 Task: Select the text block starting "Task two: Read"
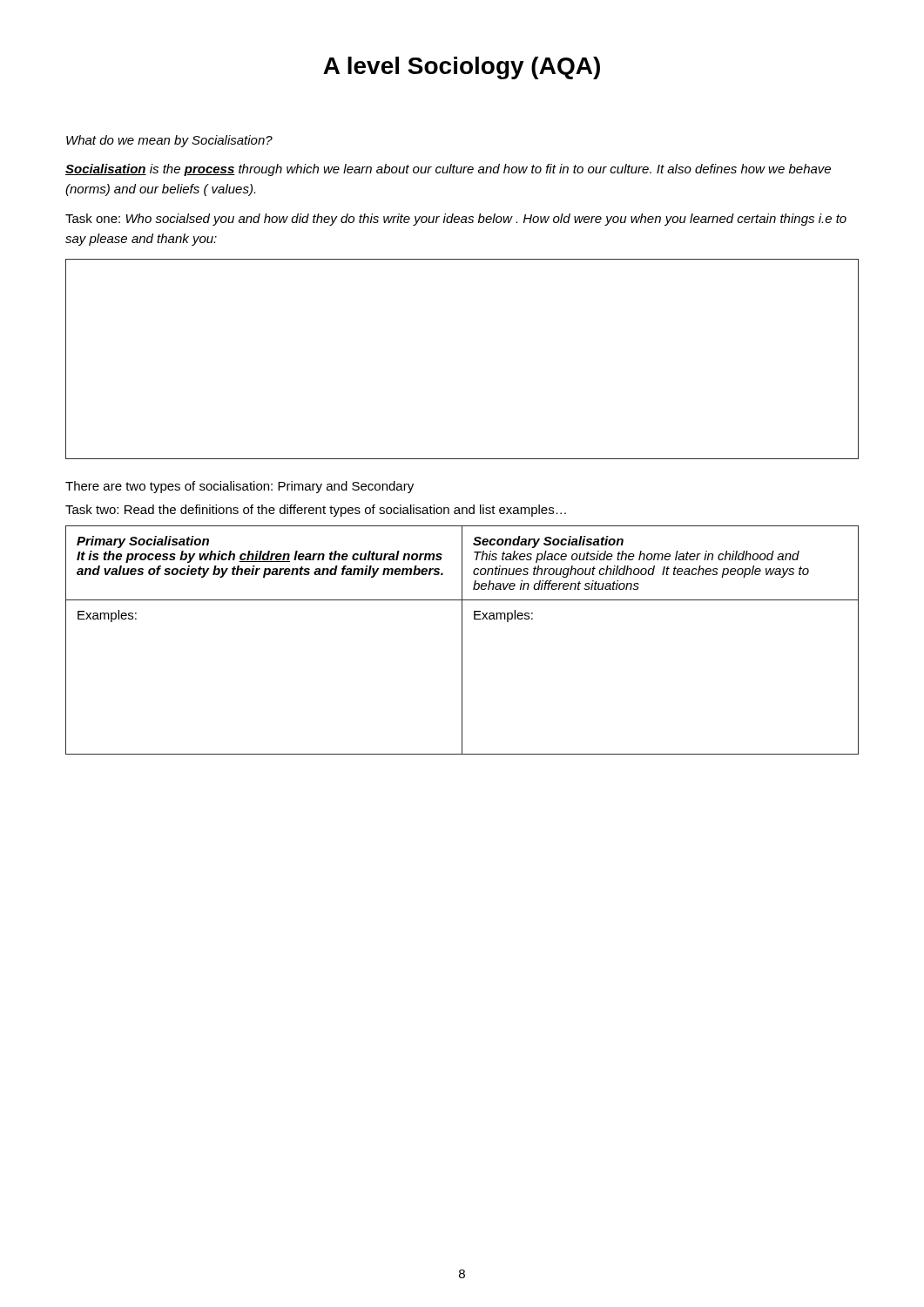coord(316,509)
